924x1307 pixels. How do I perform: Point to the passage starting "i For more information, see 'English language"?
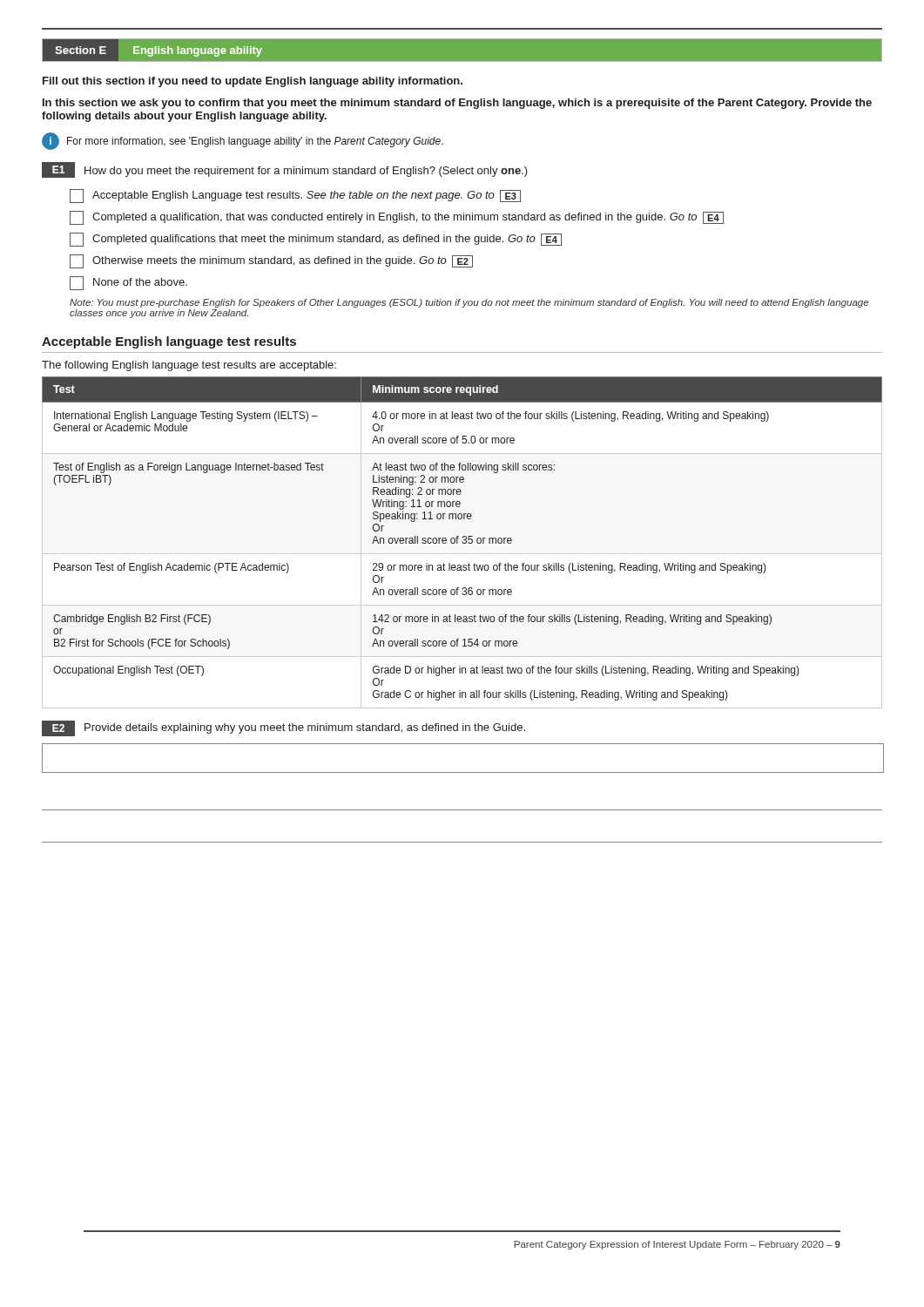click(243, 141)
